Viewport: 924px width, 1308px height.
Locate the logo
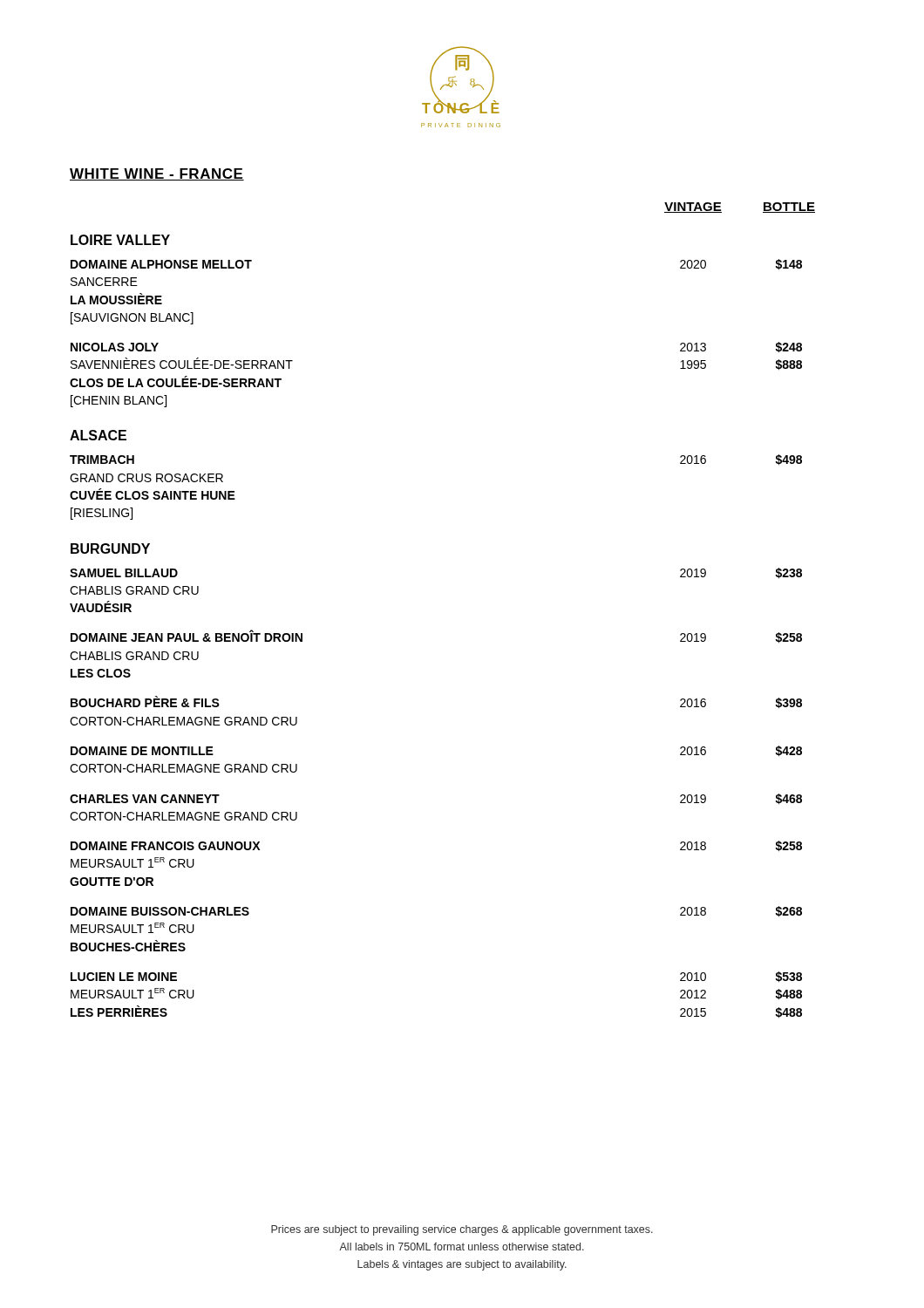(x=462, y=78)
